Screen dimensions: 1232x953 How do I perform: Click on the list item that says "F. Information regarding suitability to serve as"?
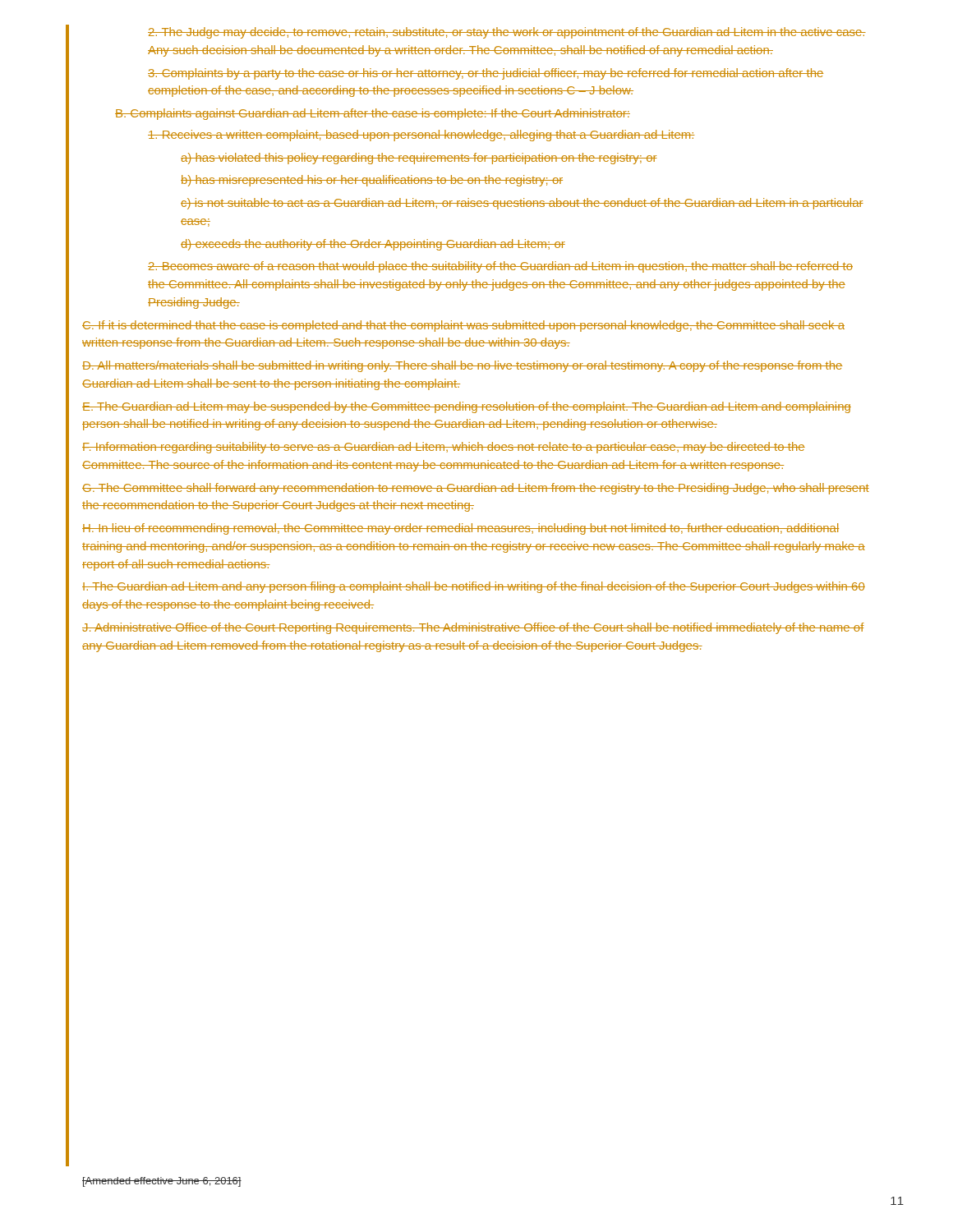pyautogui.click(x=443, y=455)
